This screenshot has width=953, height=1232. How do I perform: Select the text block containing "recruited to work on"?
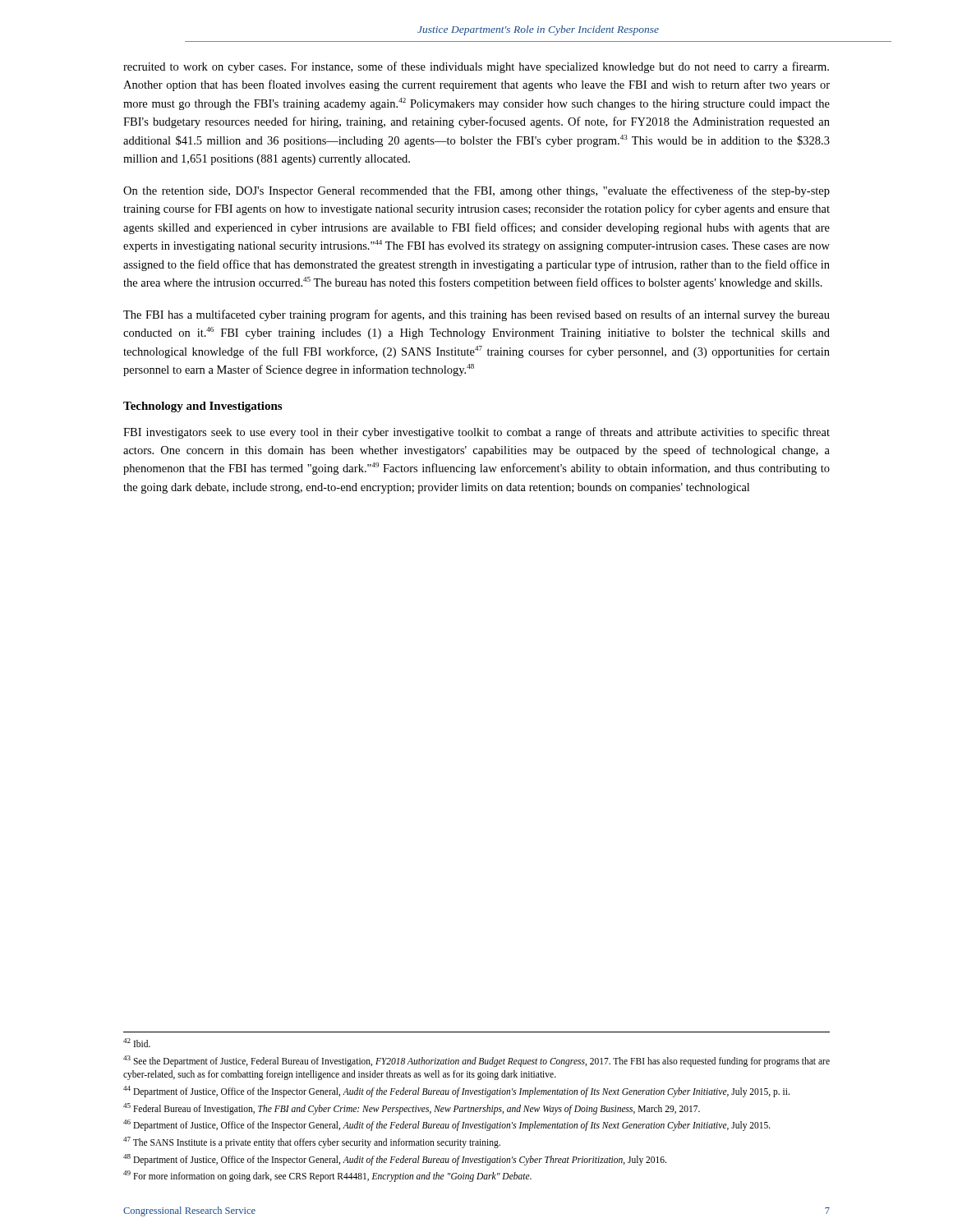pos(476,113)
